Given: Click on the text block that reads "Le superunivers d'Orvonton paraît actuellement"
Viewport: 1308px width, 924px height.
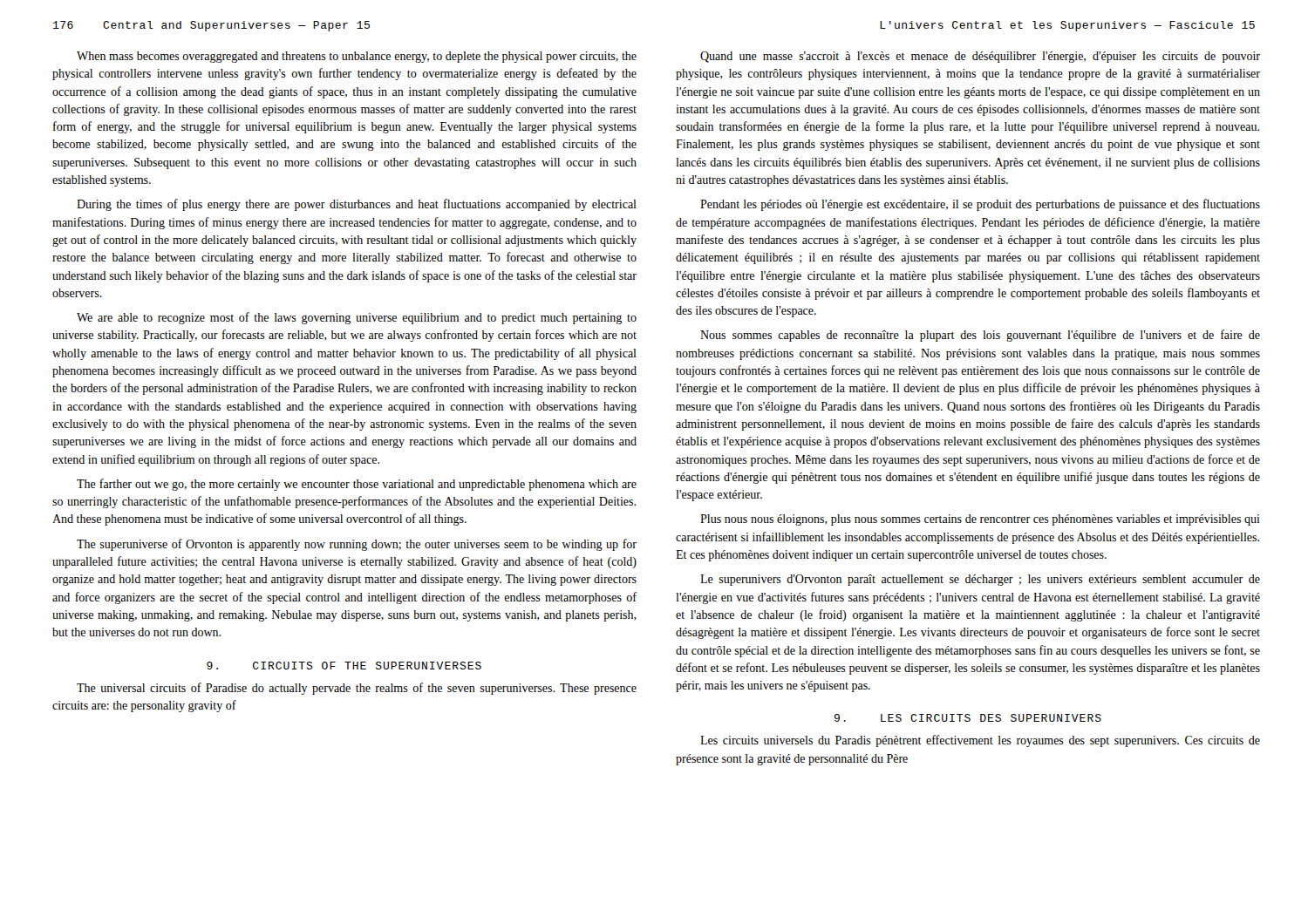Looking at the screenshot, I should 968,633.
